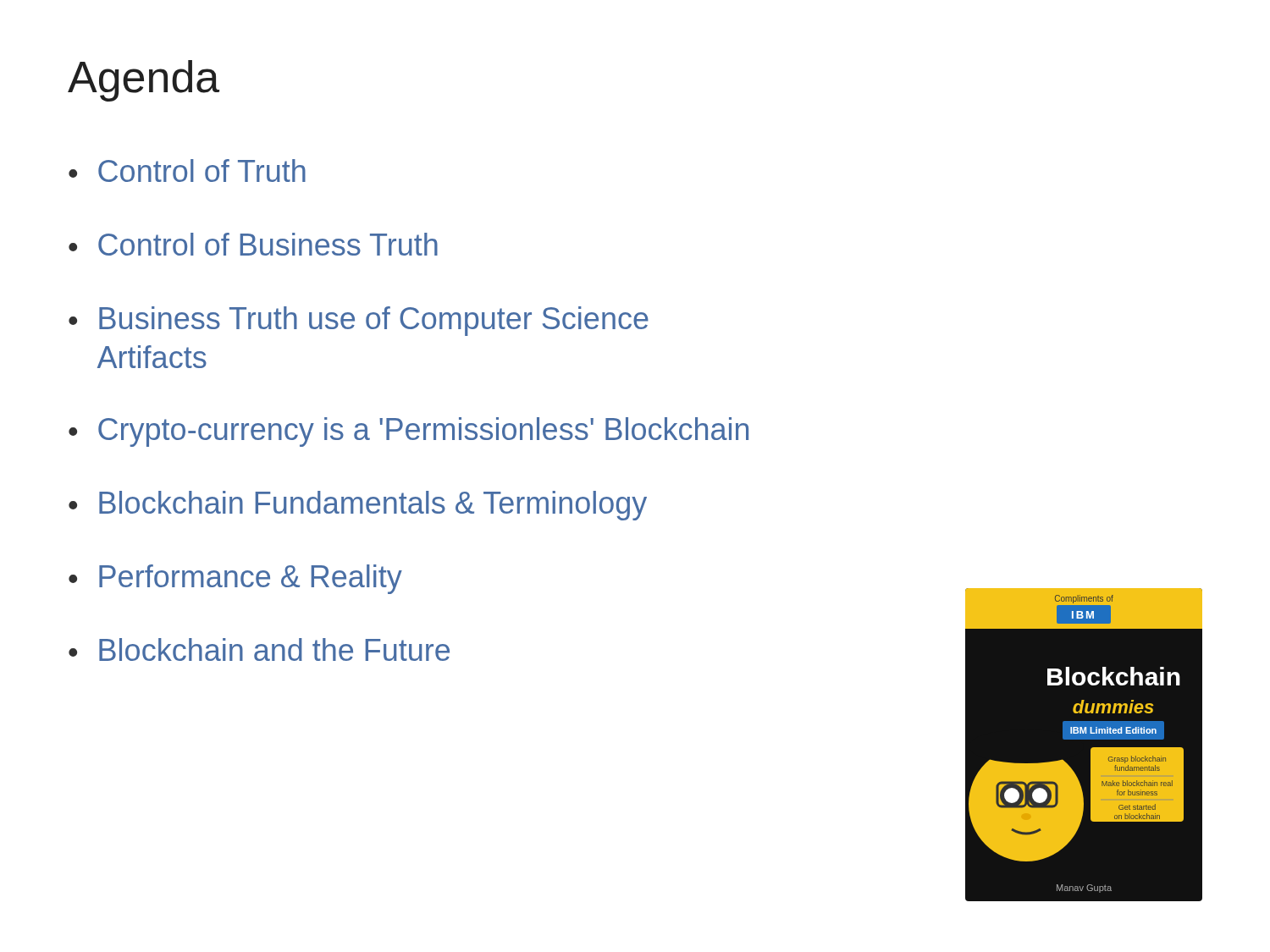Click on the list item that reads "• Crypto-currency is a 'Permissionless' Blockchain"
The image size is (1270, 952).
[409, 431]
